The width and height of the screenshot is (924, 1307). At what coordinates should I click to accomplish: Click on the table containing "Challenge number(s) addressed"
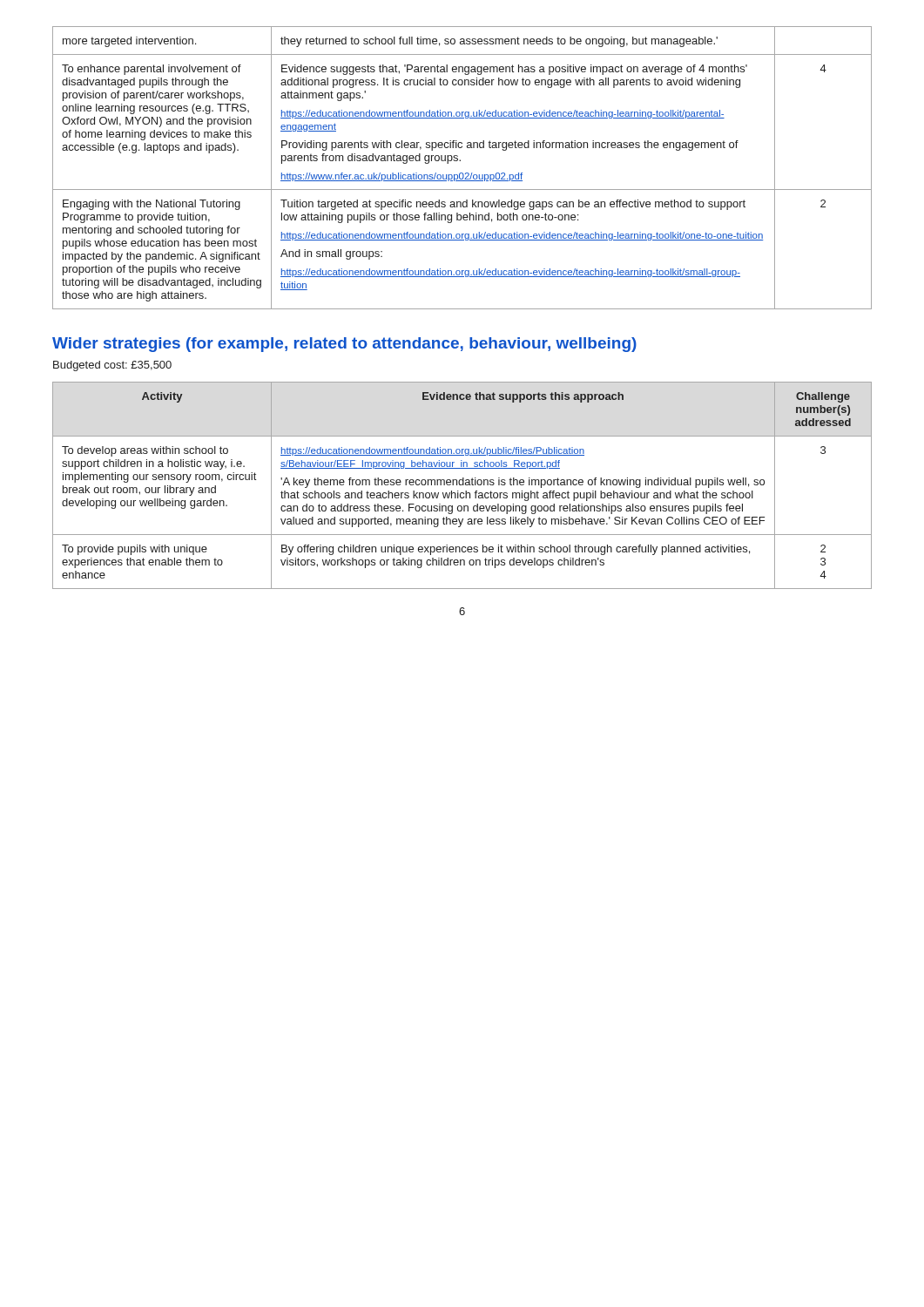pyautogui.click(x=462, y=485)
